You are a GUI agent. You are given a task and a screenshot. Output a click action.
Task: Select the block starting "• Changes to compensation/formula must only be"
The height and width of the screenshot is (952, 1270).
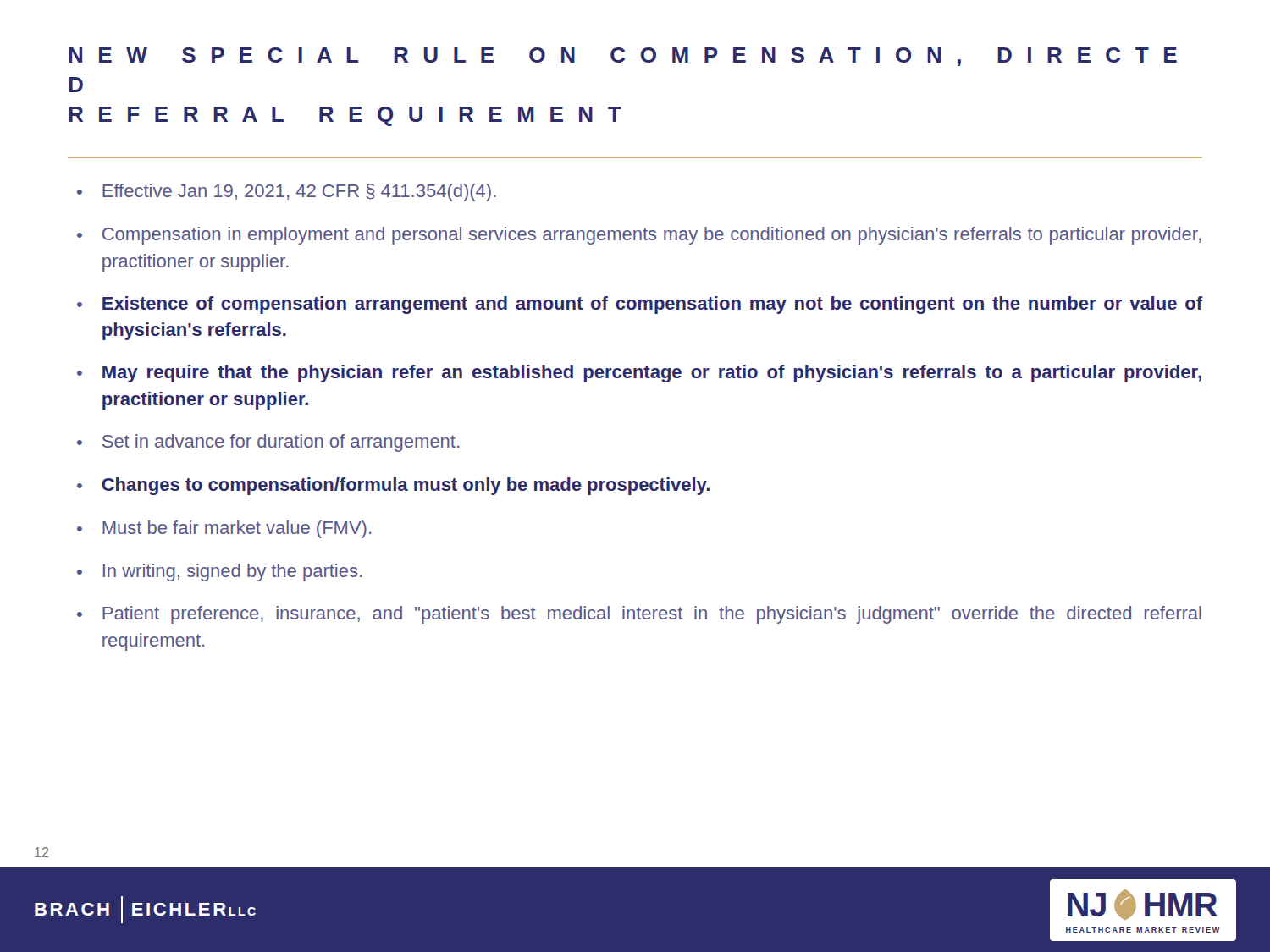click(393, 485)
